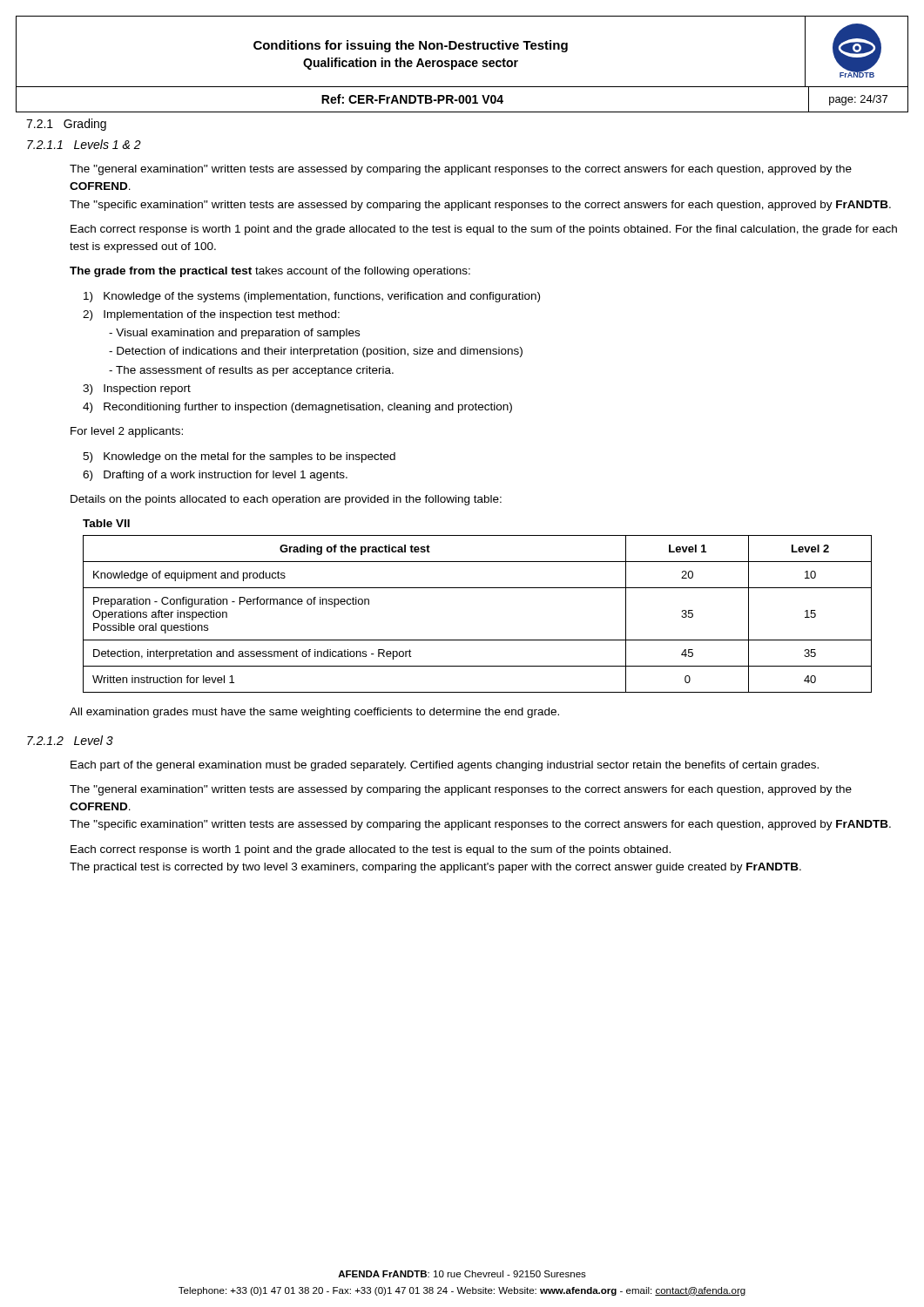This screenshot has height=1307, width=924.
Task: Click on the list item that reads "5) Knowledge on the metal for the"
Action: (239, 456)
